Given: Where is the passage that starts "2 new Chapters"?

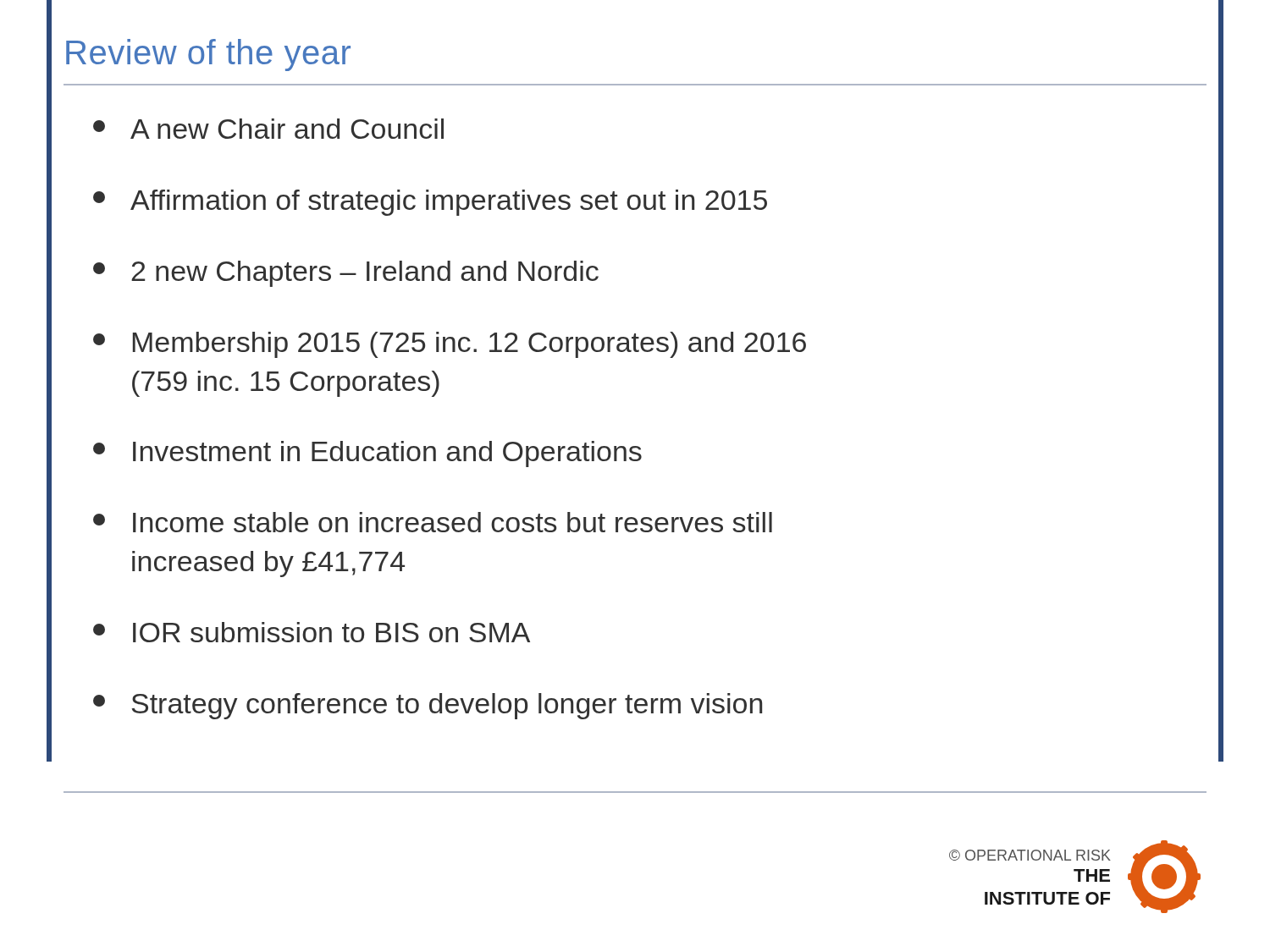Looking at the screenshot, I should 346,274.
